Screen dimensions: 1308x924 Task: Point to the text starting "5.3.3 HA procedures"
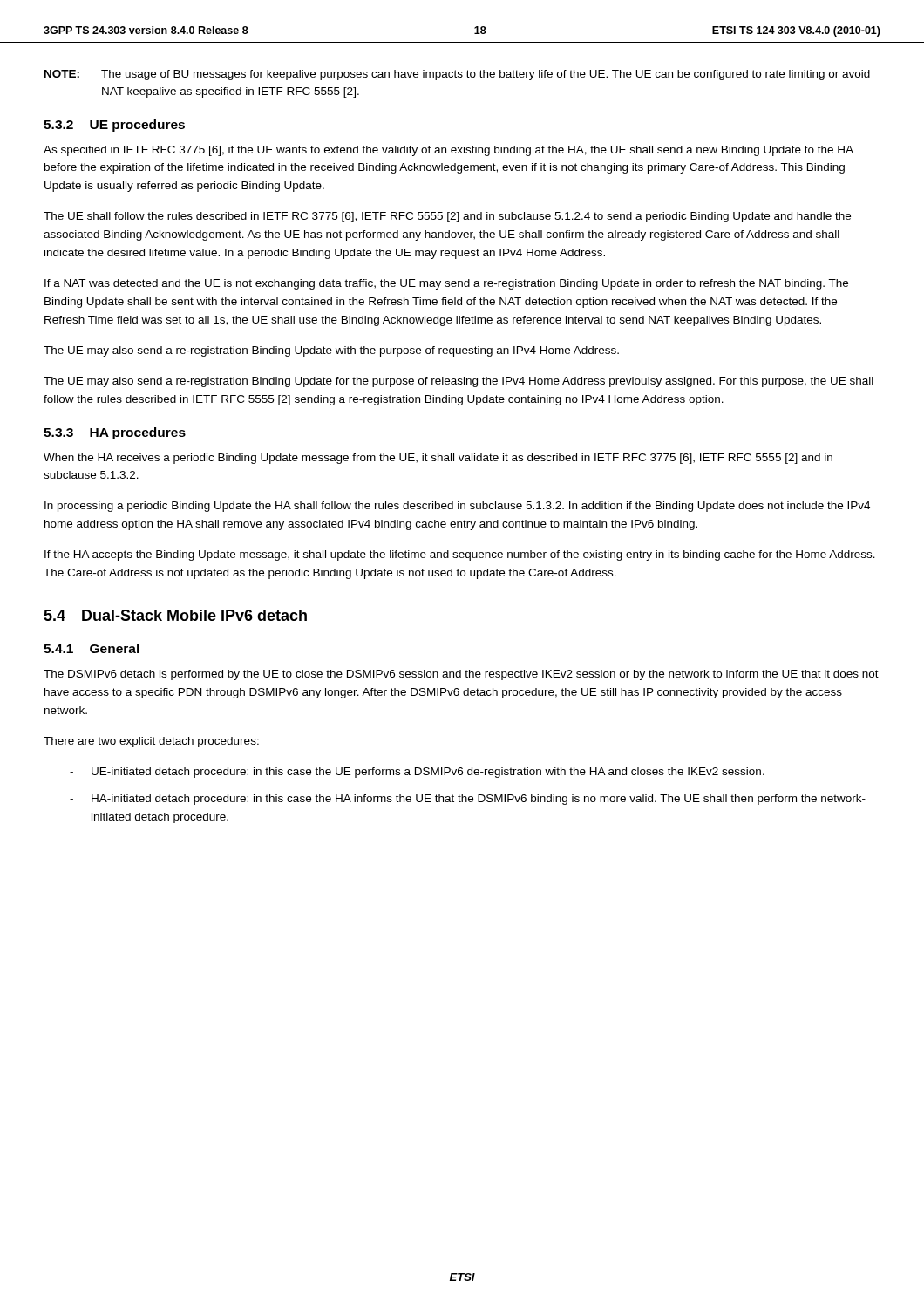point(115,432)
